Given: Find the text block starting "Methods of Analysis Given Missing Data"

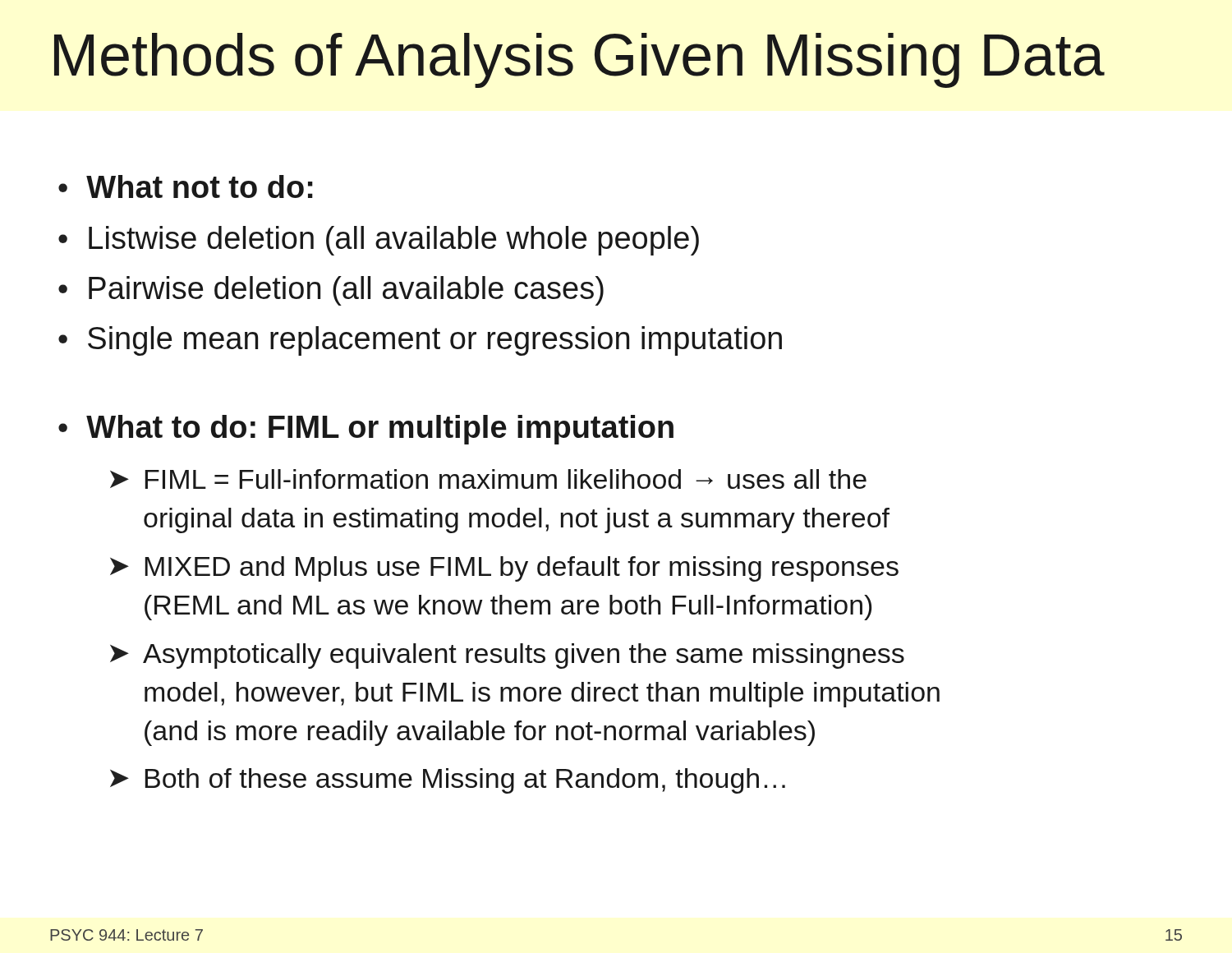Looking at the screenshot, I should pyautogui.click(x=616, y=55).
